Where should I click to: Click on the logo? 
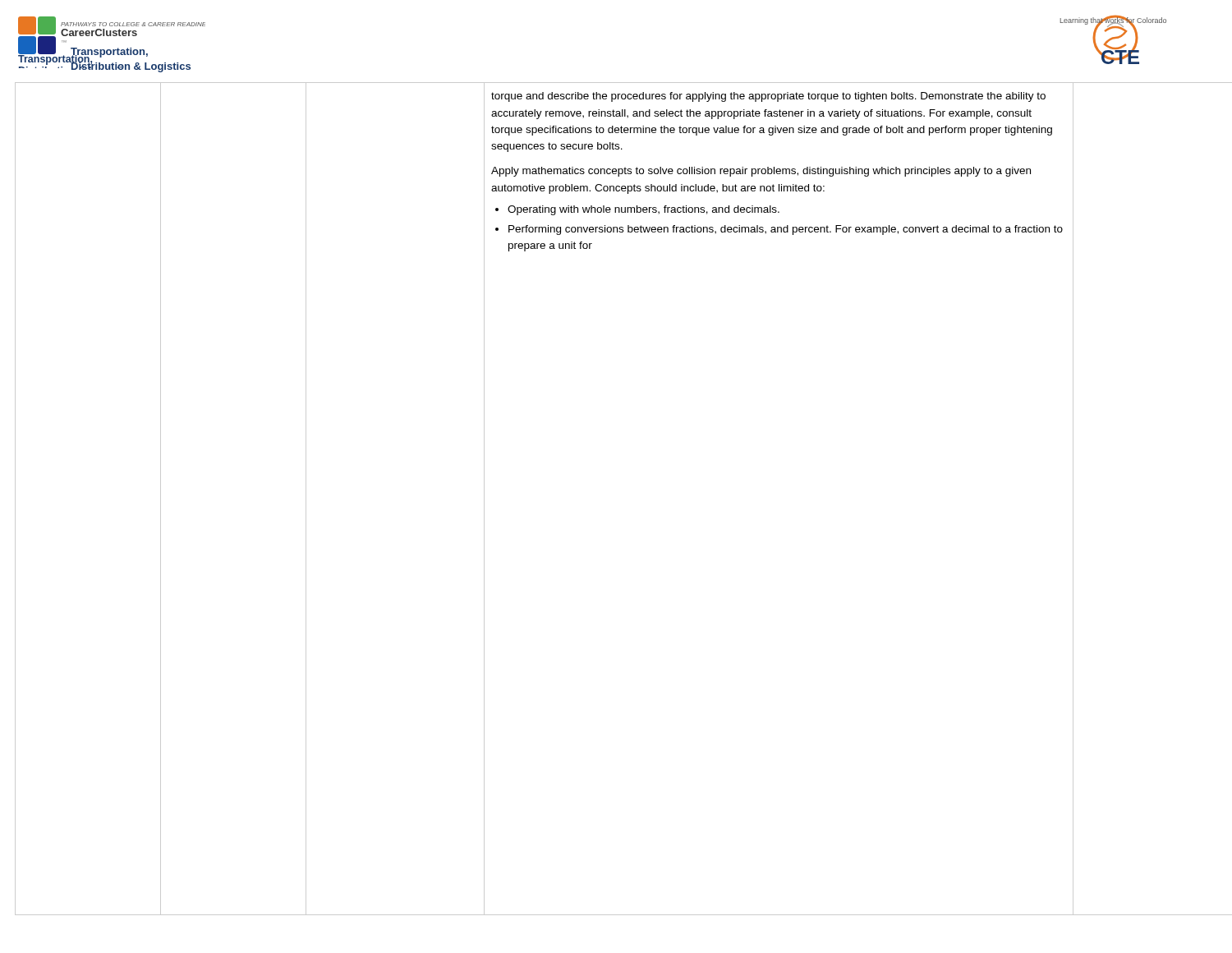[x=1133, y=42]
